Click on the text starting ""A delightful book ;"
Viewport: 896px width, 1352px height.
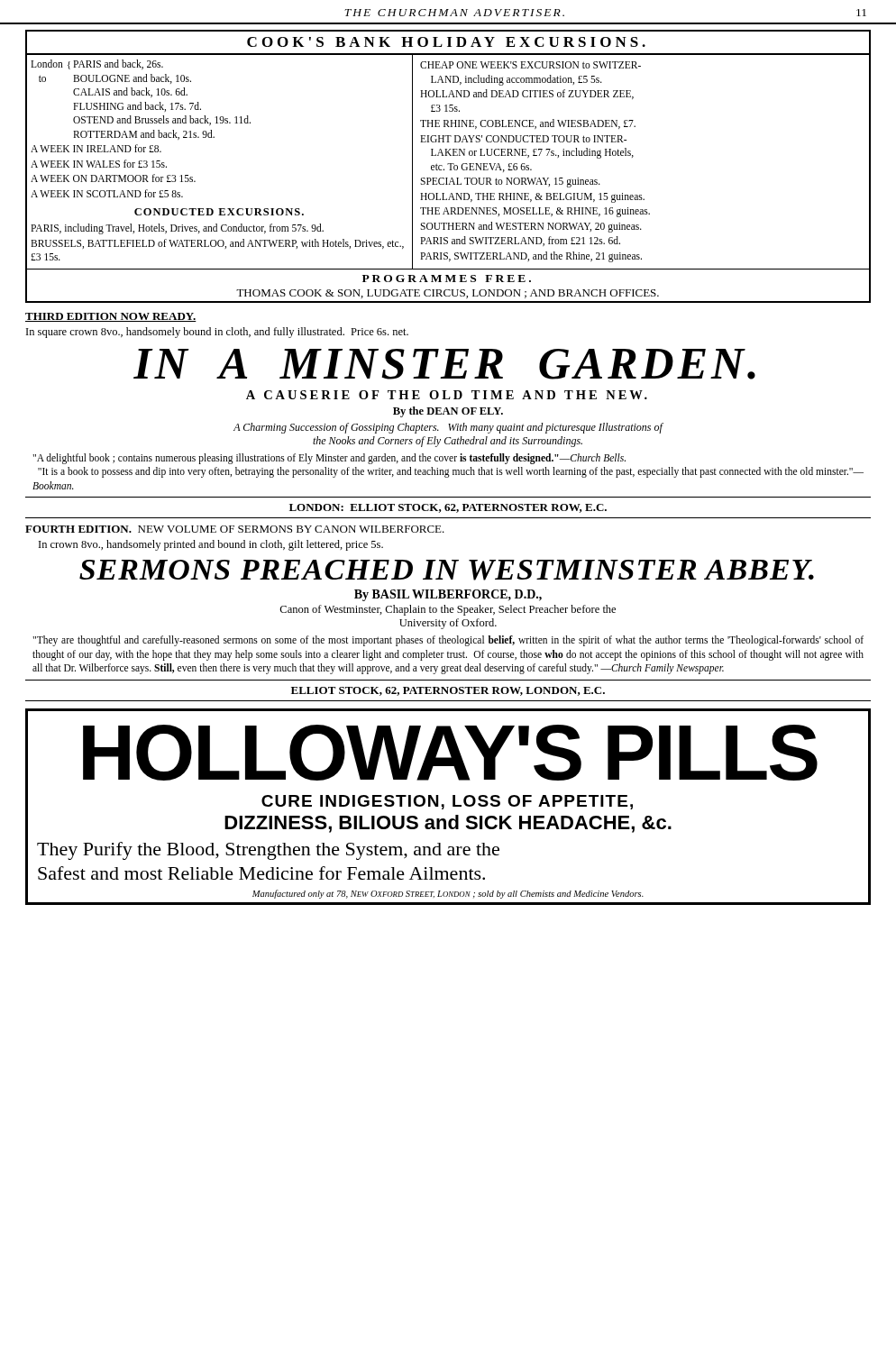tap(448, 472)
